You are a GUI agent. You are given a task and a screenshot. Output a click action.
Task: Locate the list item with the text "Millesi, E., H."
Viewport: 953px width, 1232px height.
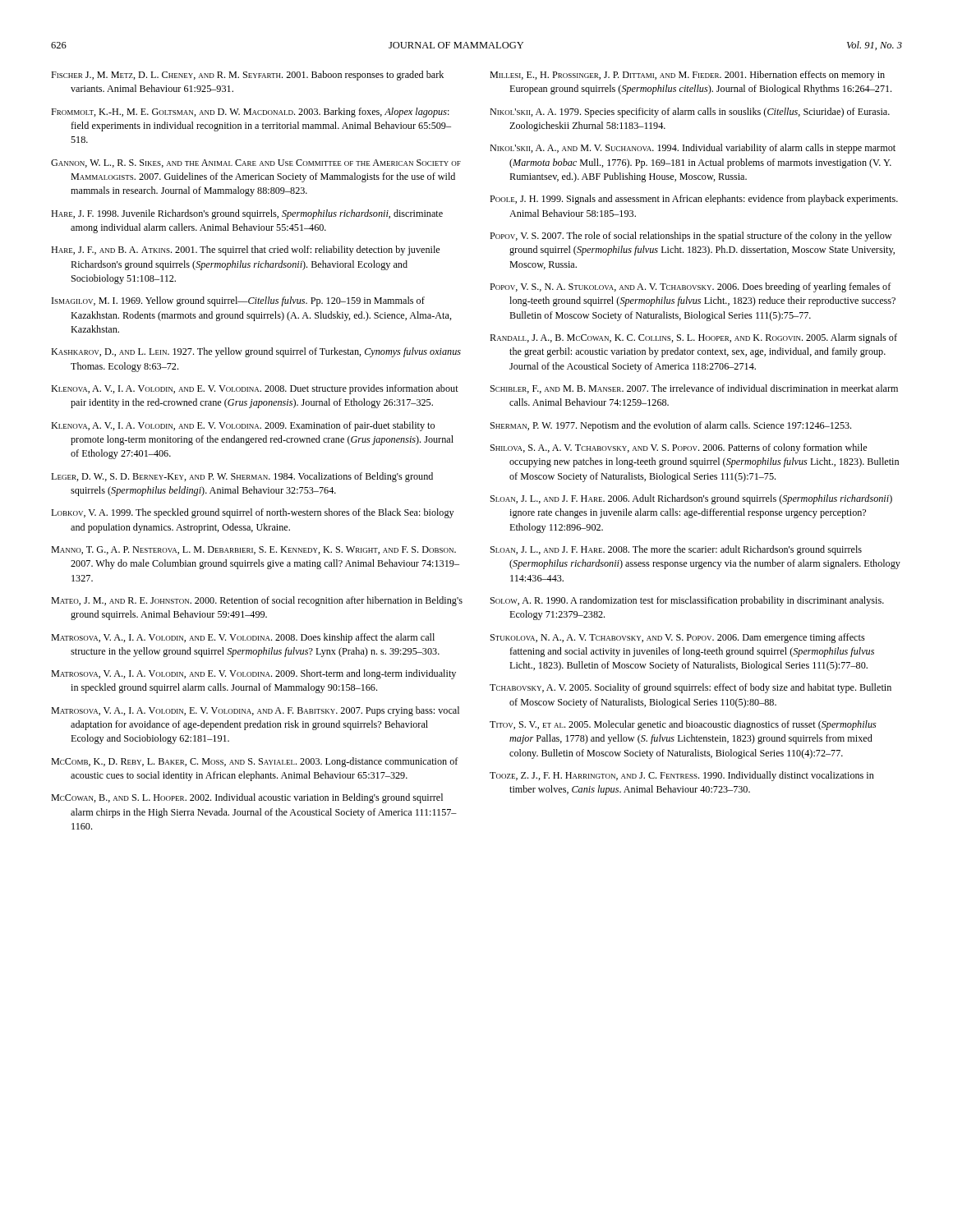pyautogui.click(x=691, y=82)
